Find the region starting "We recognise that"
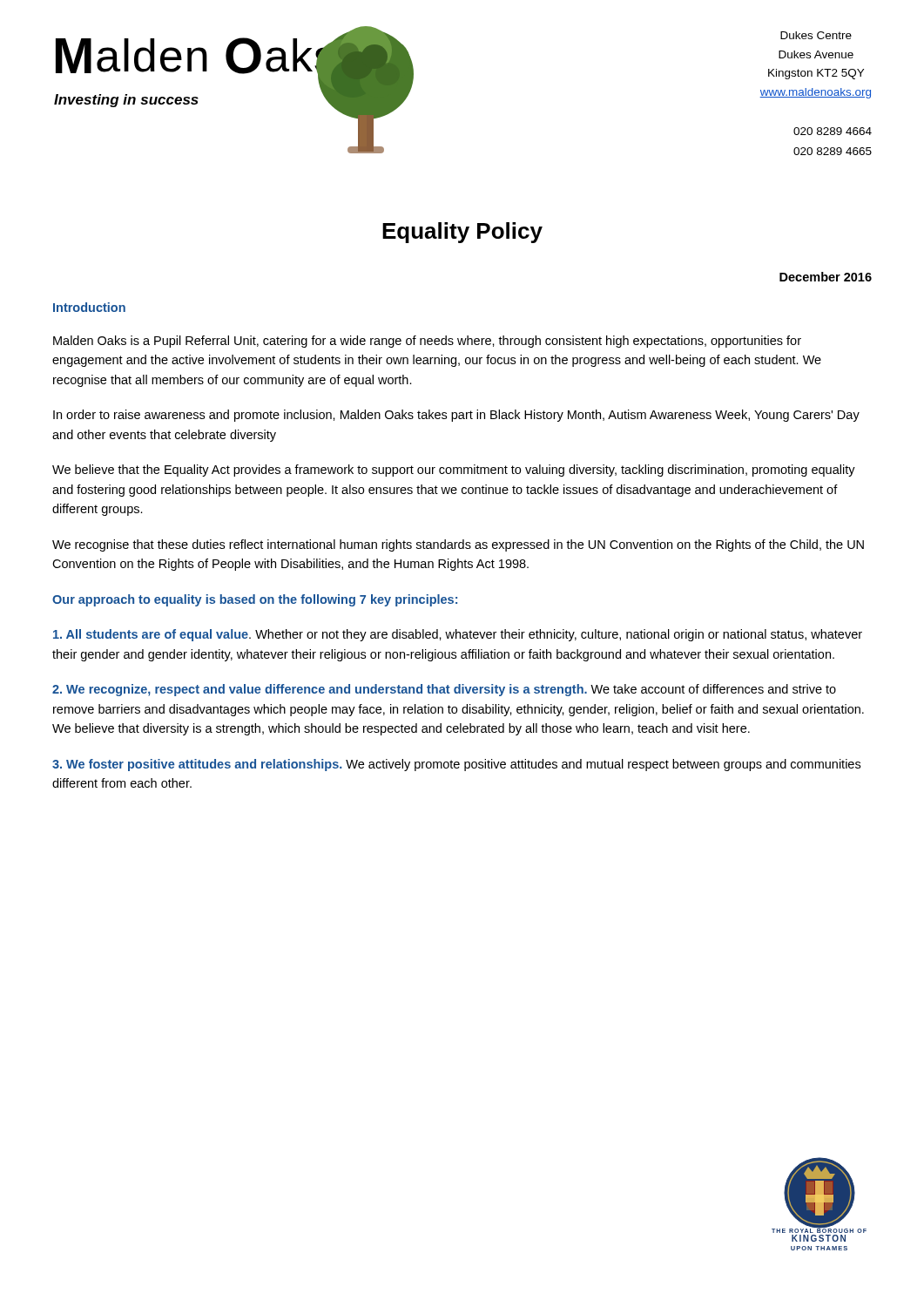924x1307 pixels. tap(459, 554)
